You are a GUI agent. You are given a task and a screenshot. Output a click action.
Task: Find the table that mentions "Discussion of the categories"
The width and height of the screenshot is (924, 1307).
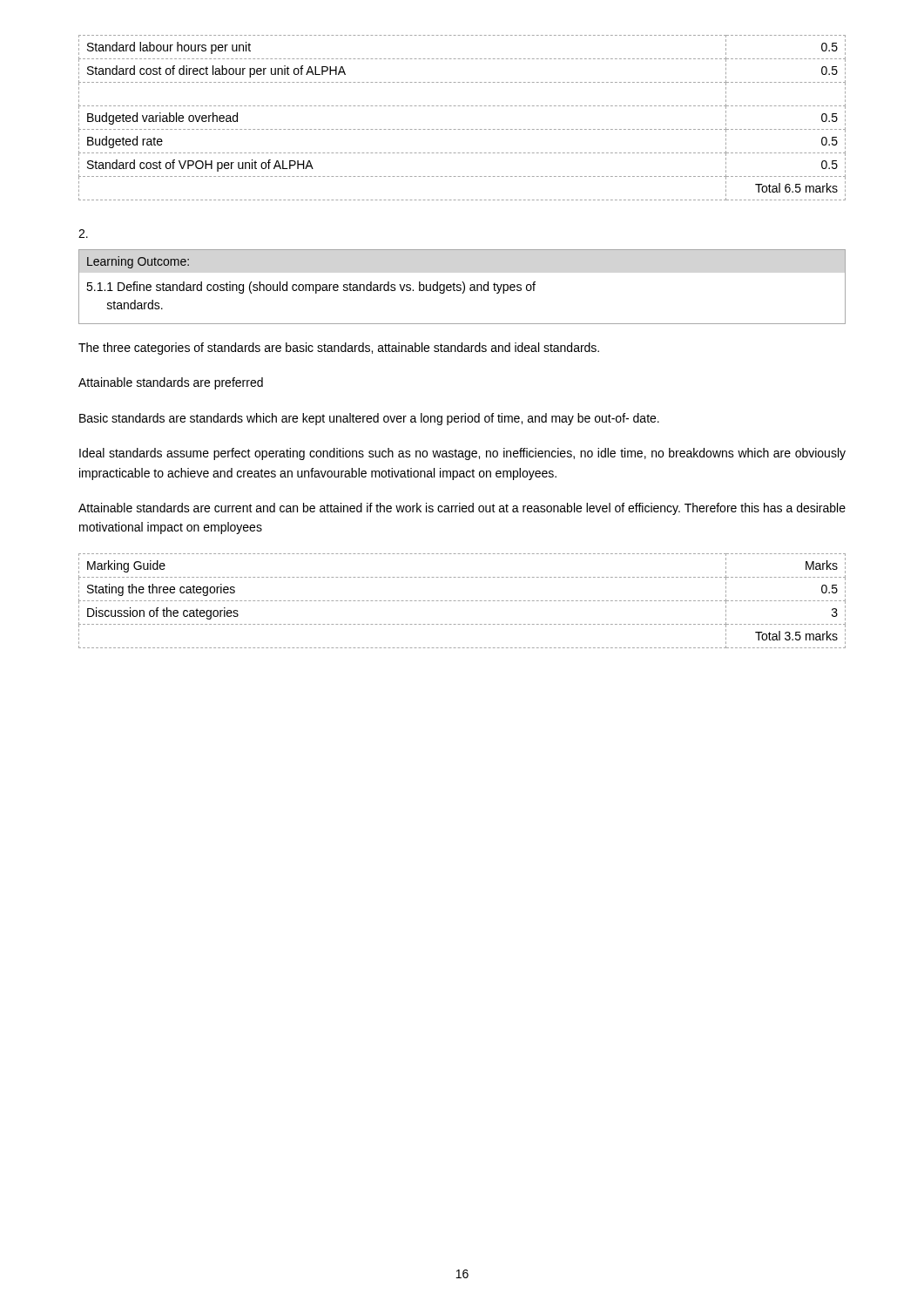tap(462, 601)
